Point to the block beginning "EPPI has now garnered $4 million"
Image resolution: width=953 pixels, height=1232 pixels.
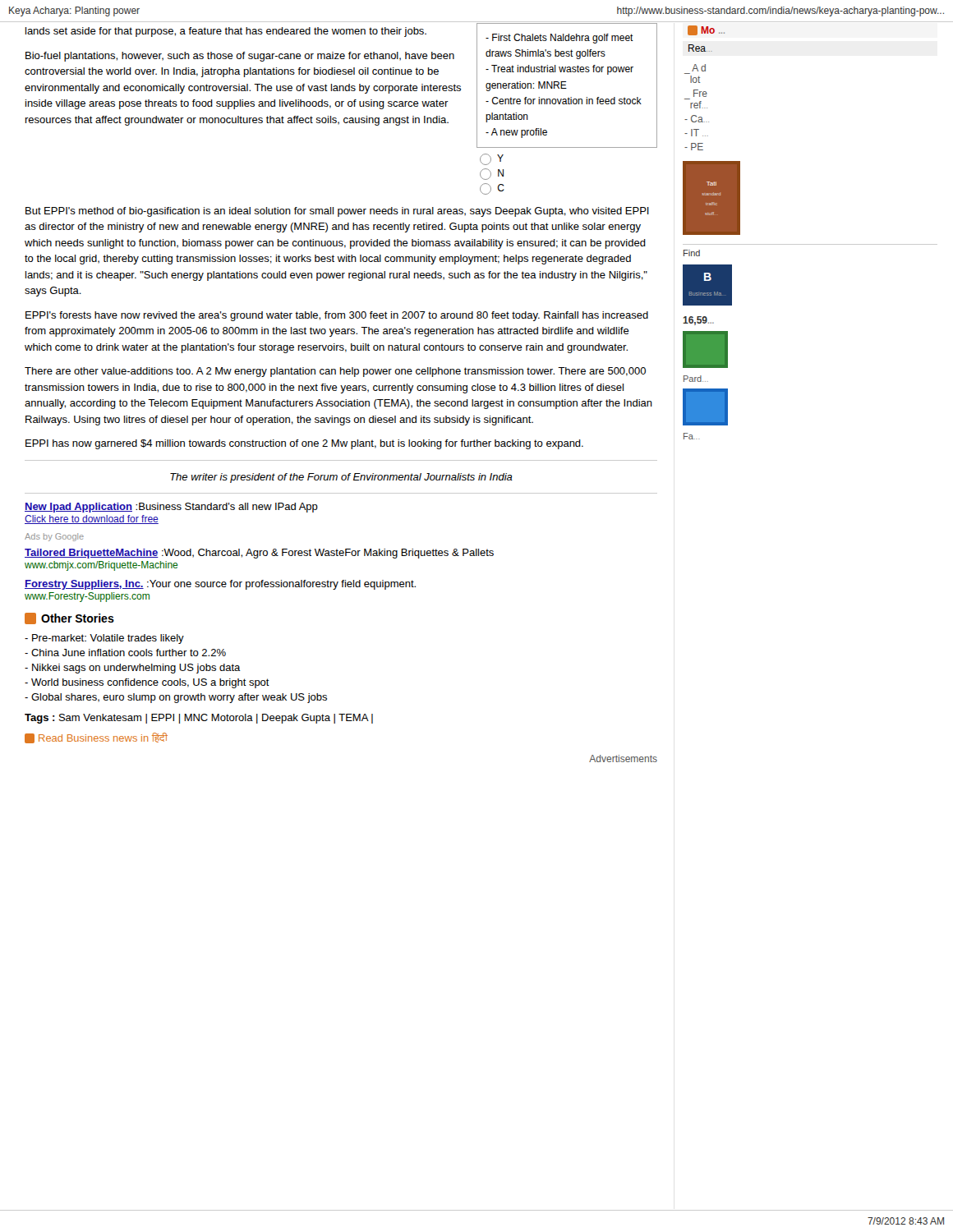tap(304, 443)
